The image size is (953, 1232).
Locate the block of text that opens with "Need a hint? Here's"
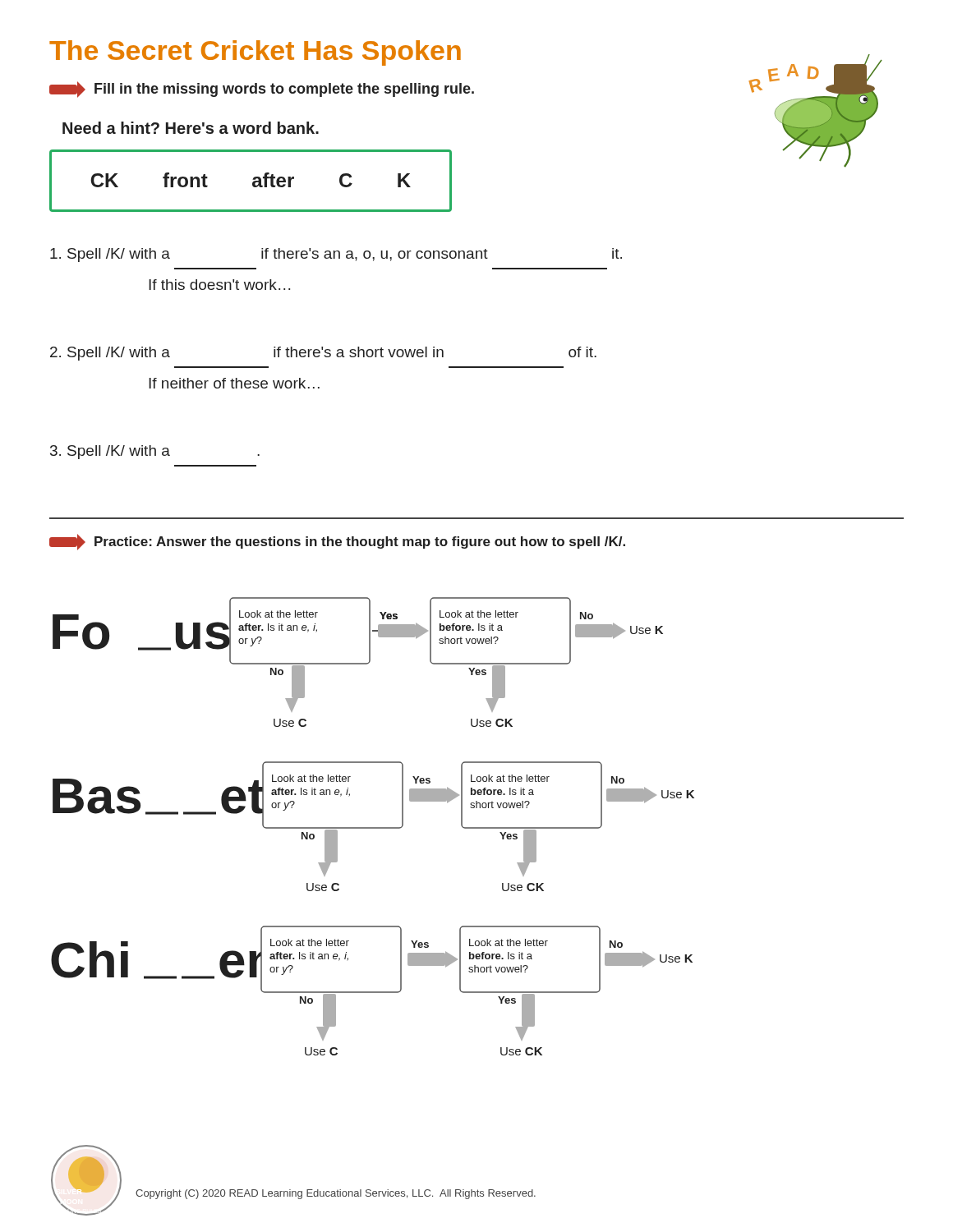pyautogui.click(x=191, y=128)
